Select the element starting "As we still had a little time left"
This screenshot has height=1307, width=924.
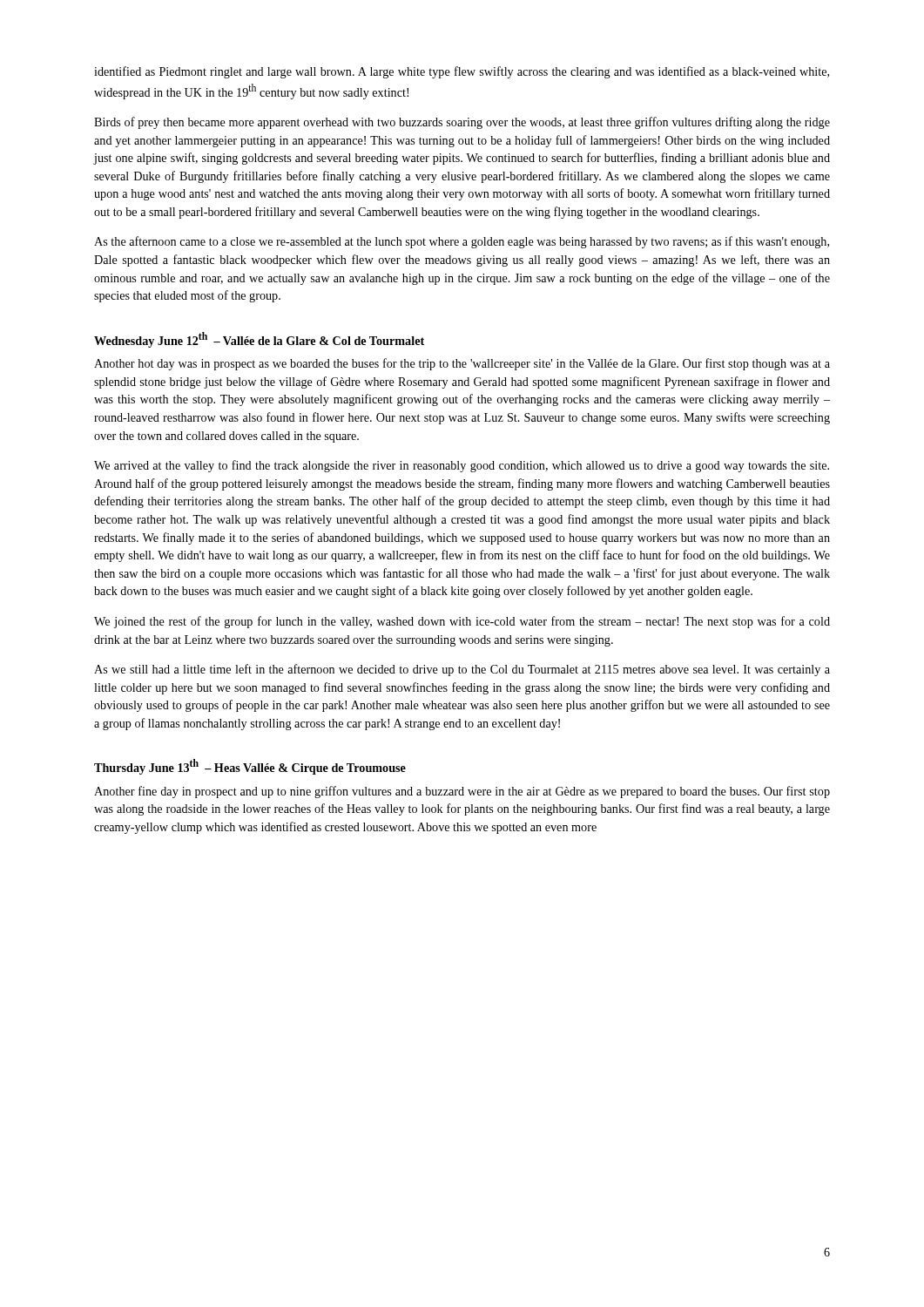[462, 696]
